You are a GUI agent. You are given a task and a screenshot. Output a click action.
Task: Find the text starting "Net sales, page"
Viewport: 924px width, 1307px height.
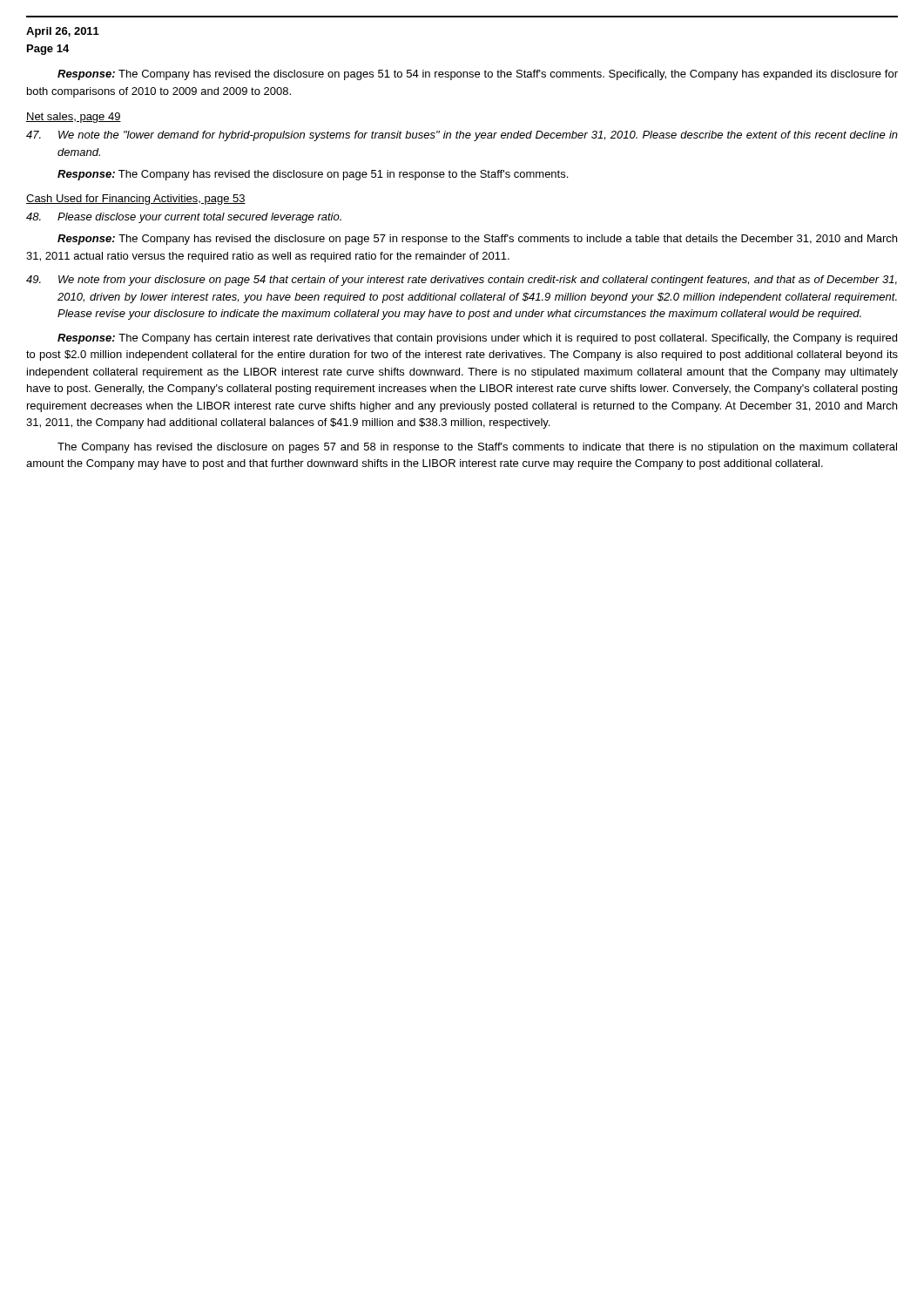[x=73, y=116]
